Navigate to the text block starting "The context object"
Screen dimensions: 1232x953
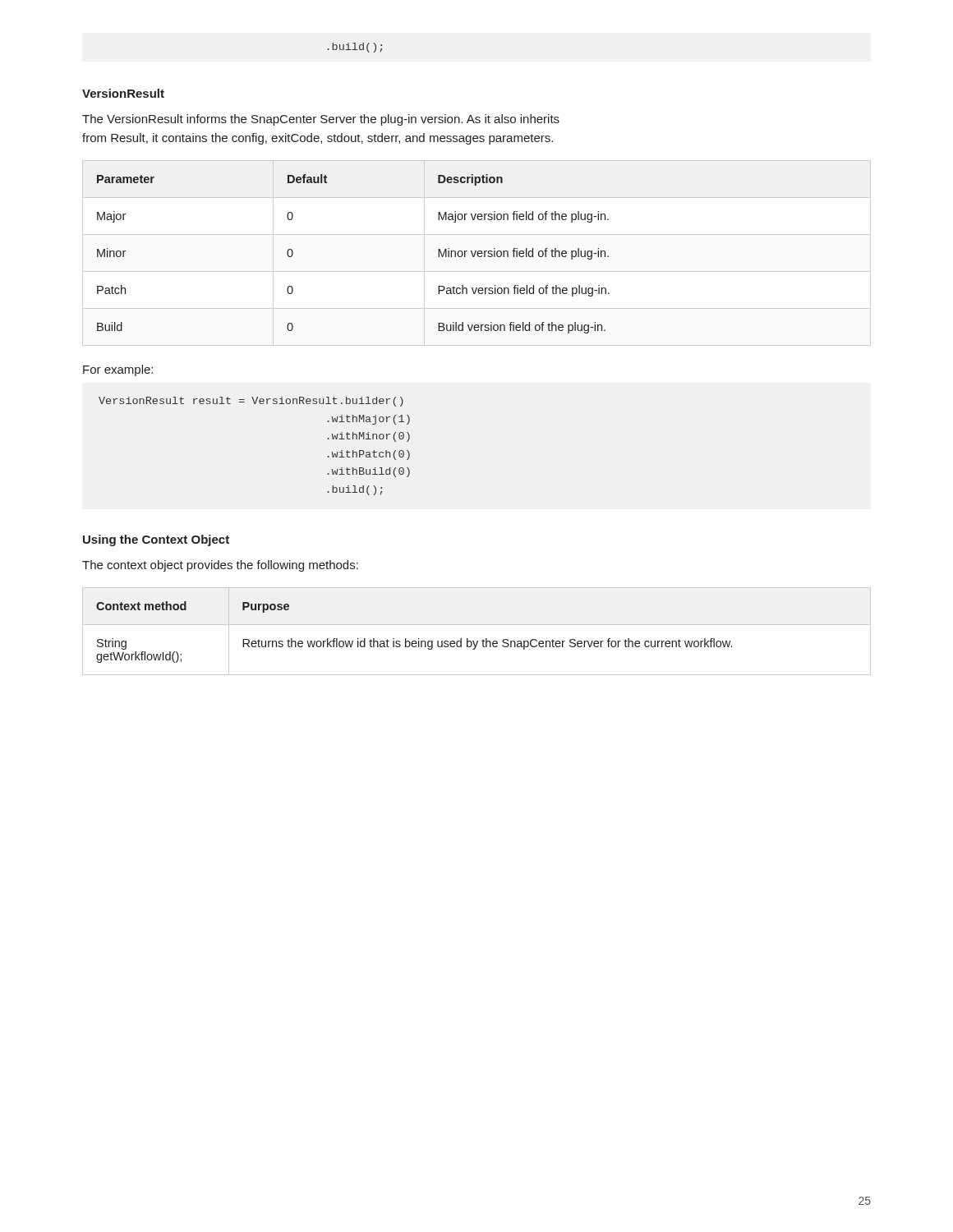click(x=221, y=564)
